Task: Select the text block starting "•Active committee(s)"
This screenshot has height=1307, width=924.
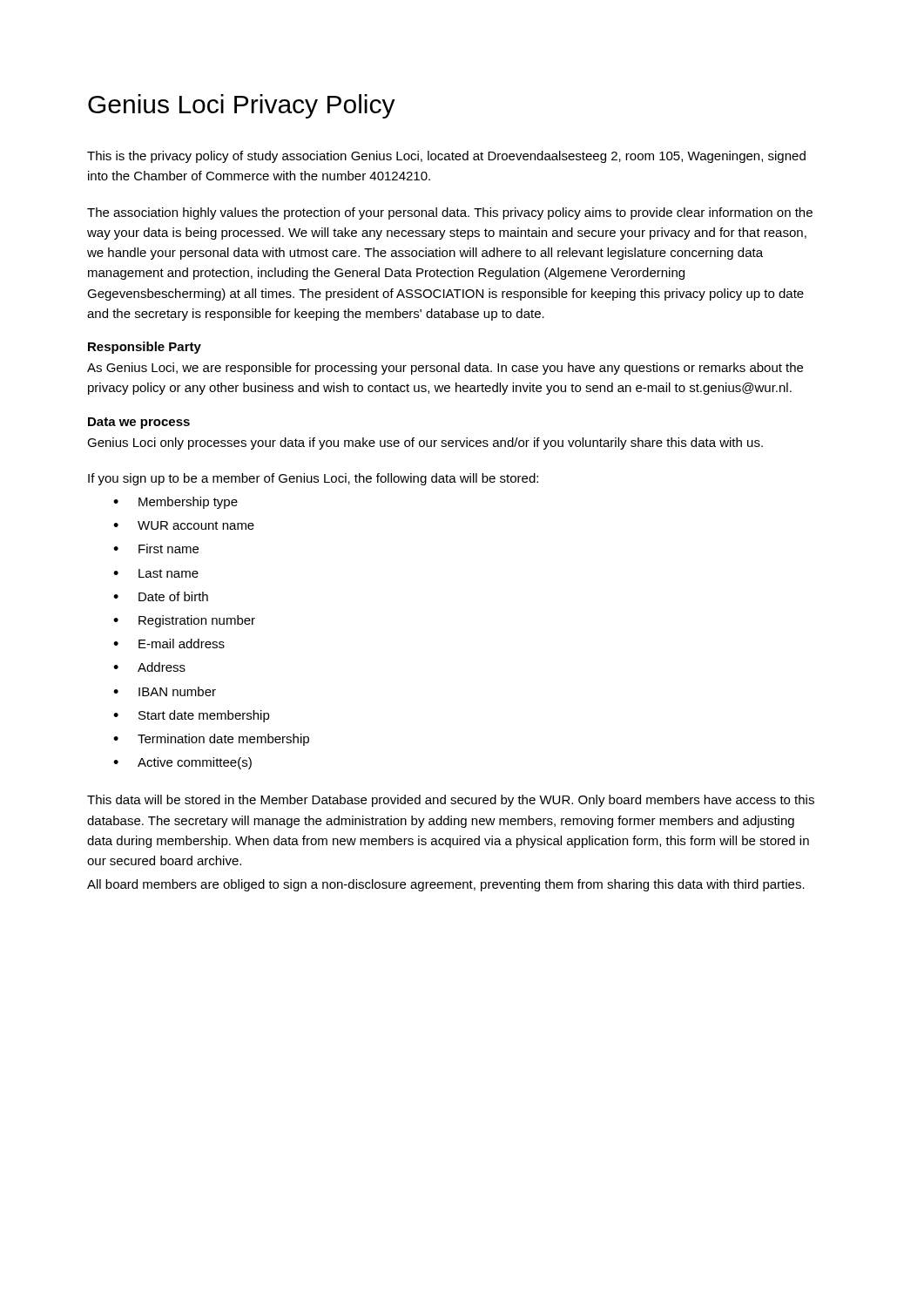Action: click(x=183, y=763)
